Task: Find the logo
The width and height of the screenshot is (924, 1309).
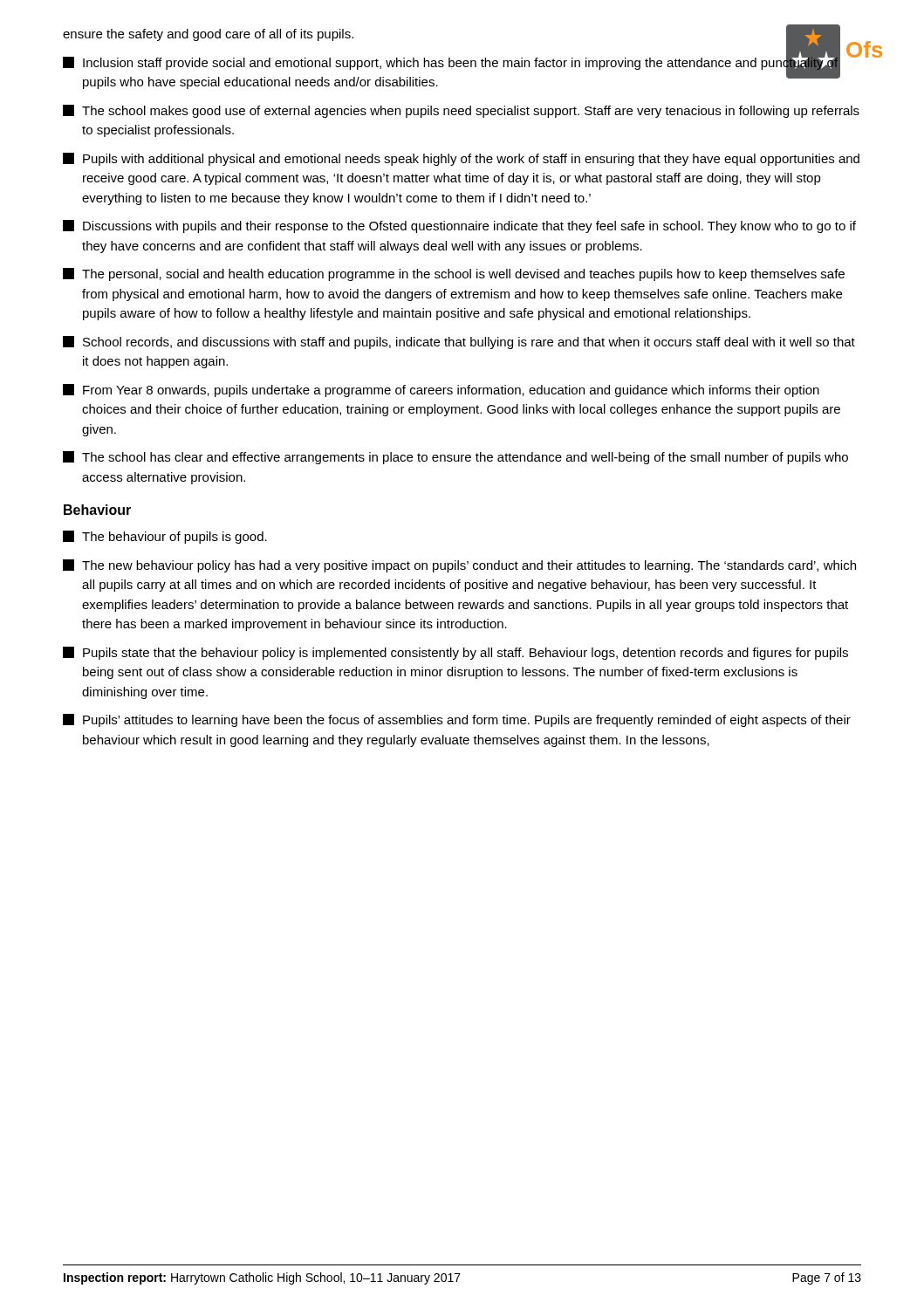Action: pos(834,53)
